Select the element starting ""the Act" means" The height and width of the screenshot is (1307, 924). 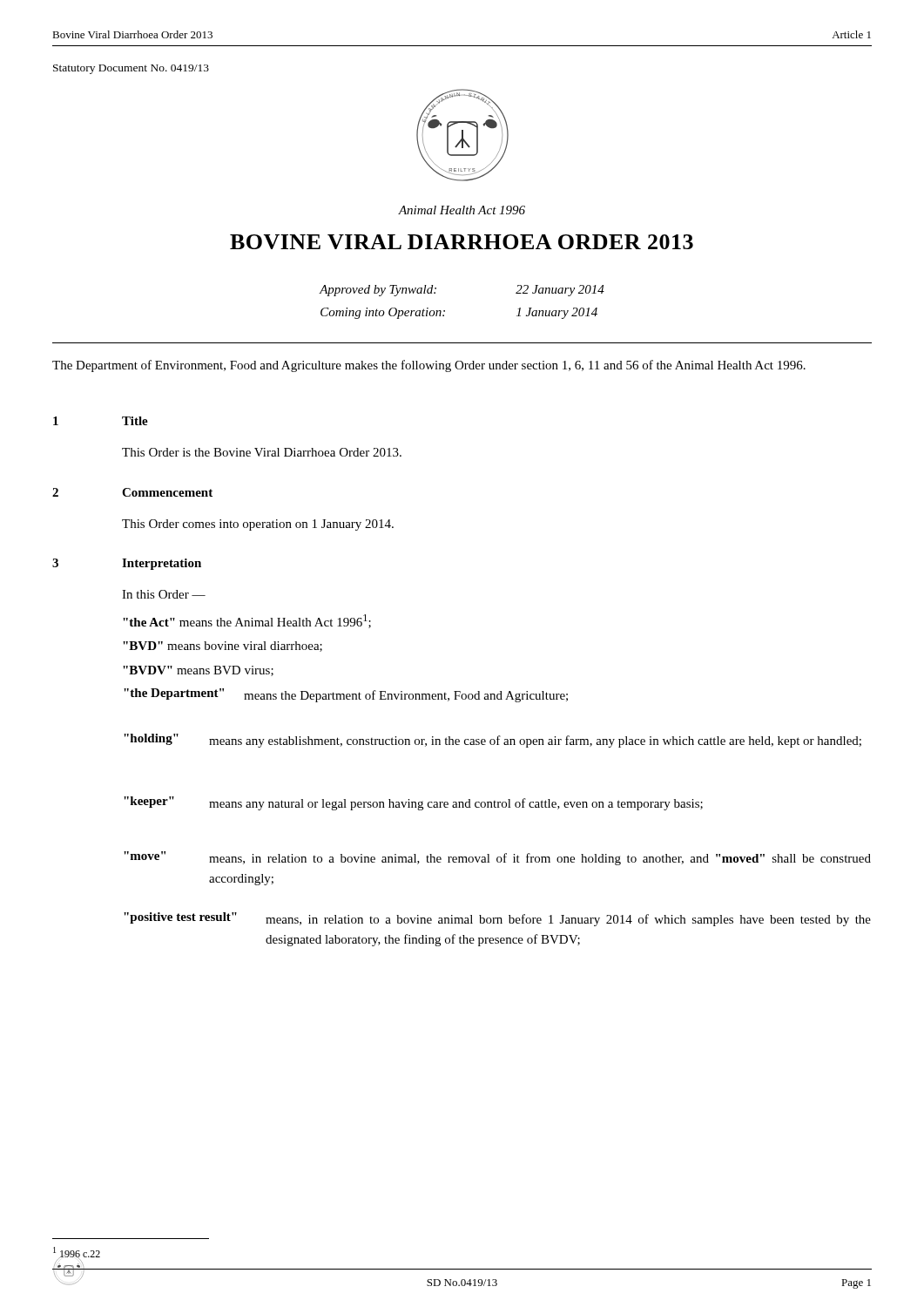[247, 620]
